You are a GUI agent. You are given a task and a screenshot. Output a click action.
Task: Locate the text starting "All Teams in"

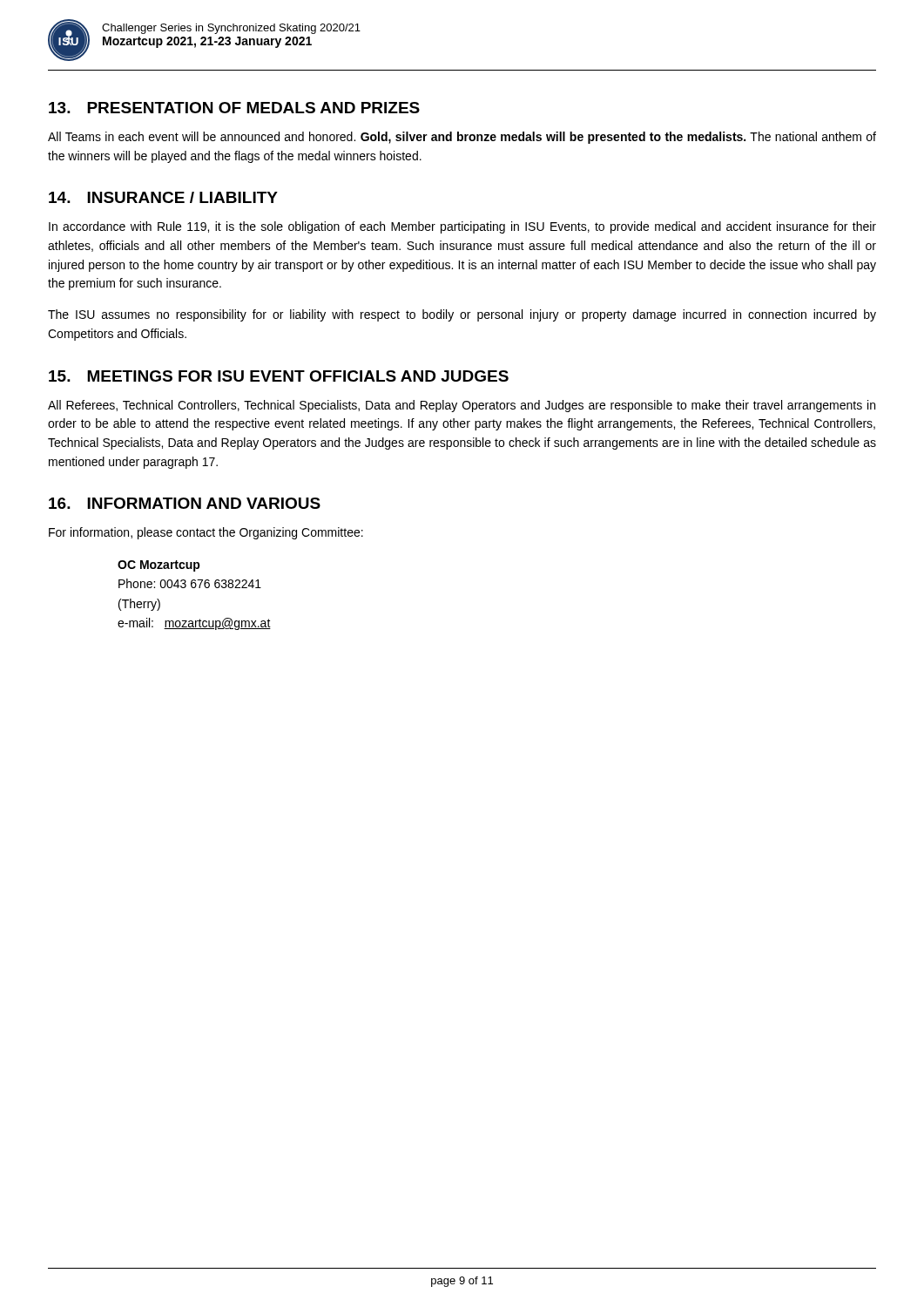pyautogui.click(x=462, y=146)
